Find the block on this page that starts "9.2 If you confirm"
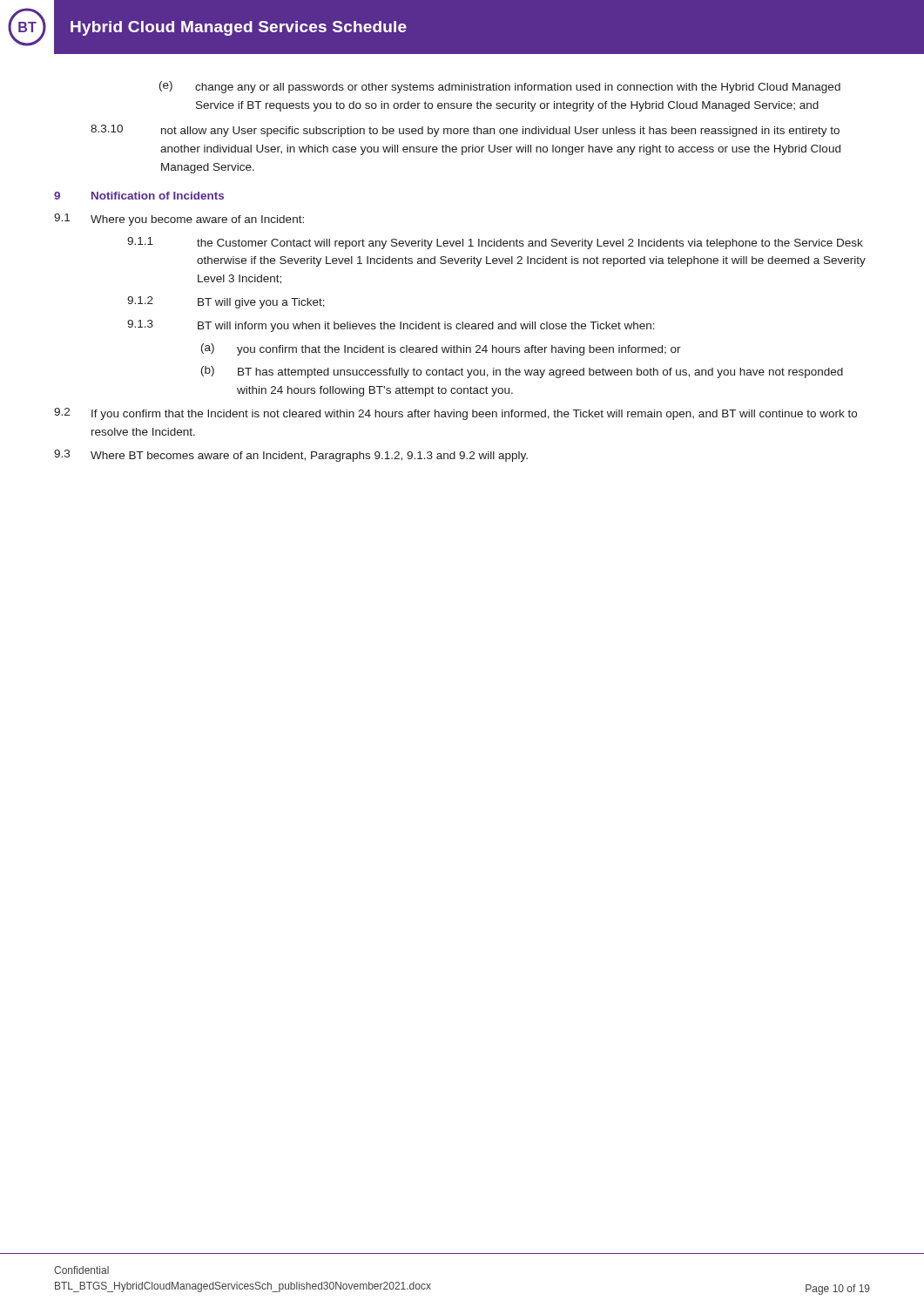The image size is (924, 1307). (462, 423)
